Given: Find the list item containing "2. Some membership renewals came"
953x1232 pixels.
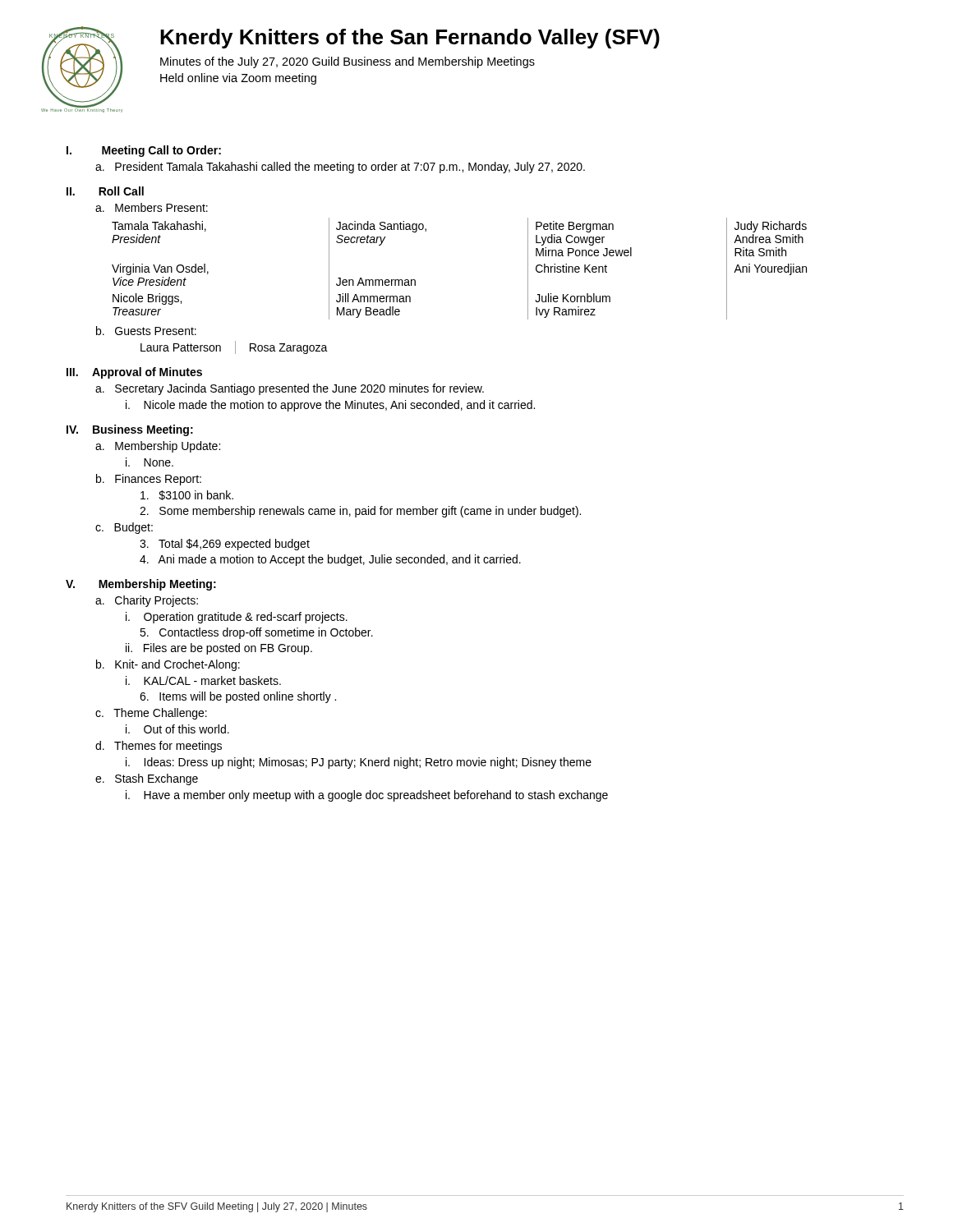Looking at the screenshot, I should (x=361, y=511).
